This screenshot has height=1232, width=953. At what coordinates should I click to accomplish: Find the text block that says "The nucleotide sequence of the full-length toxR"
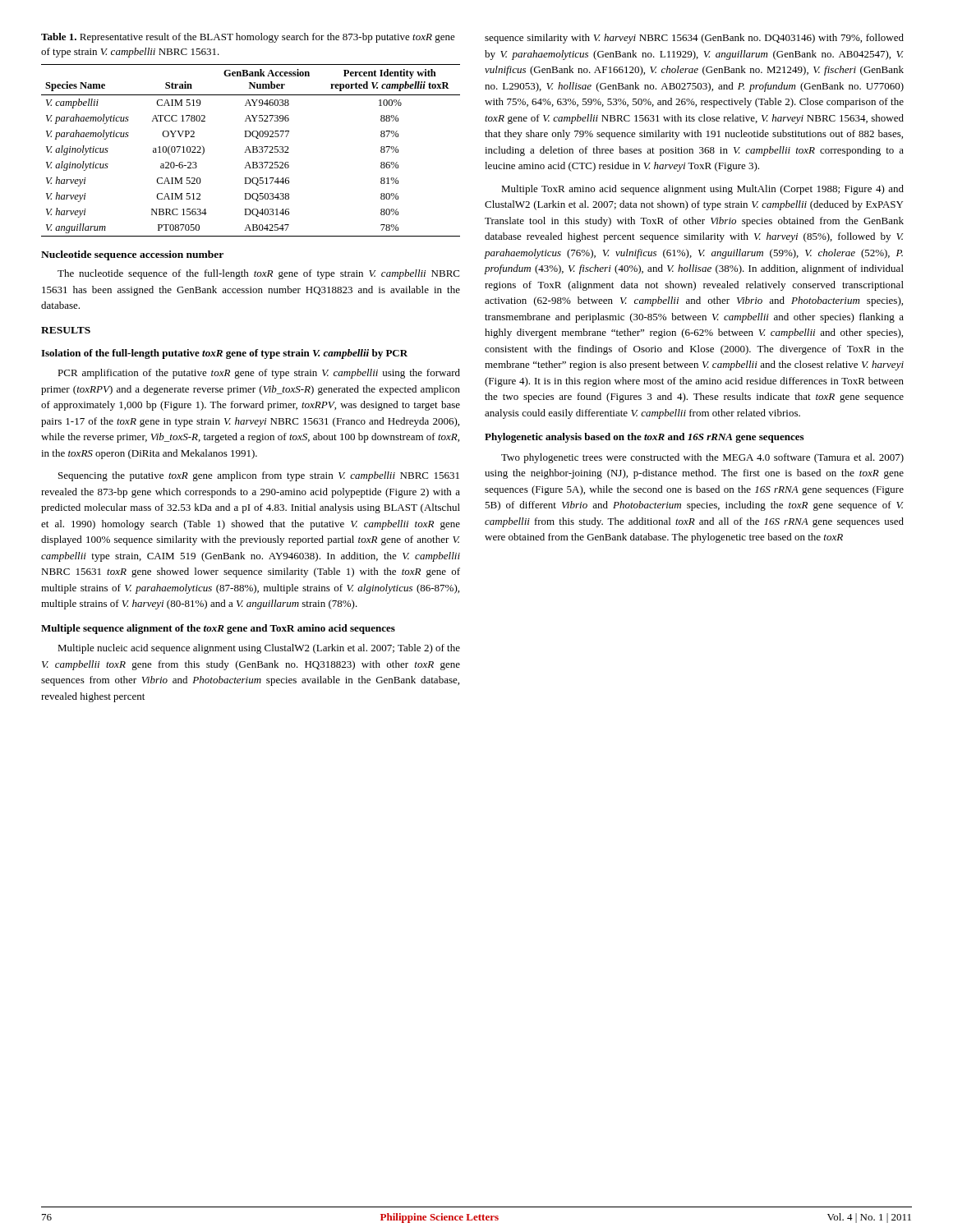pos(251,290)
